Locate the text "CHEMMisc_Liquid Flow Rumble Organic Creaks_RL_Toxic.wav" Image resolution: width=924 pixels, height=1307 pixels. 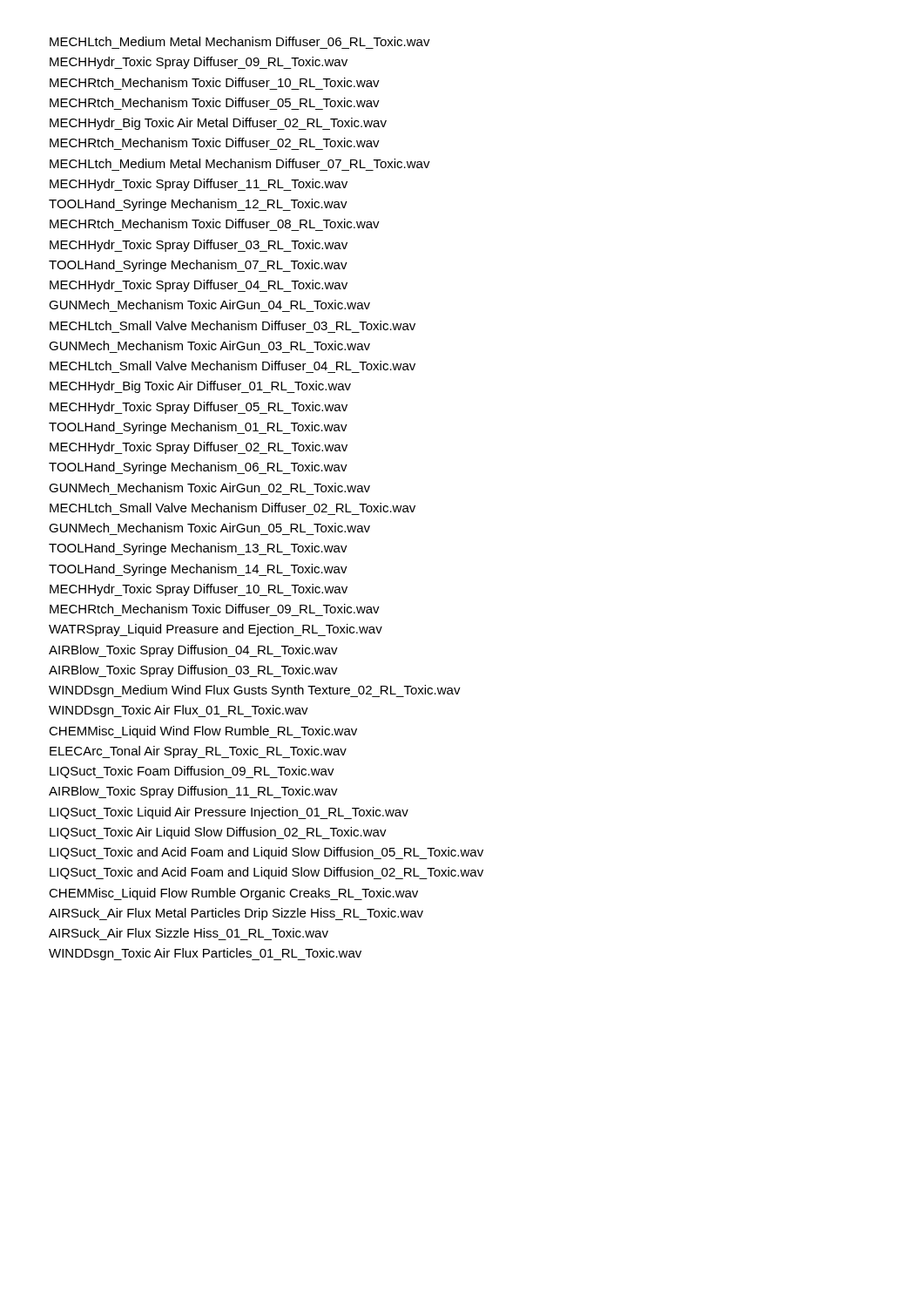(x=234, y=892)
